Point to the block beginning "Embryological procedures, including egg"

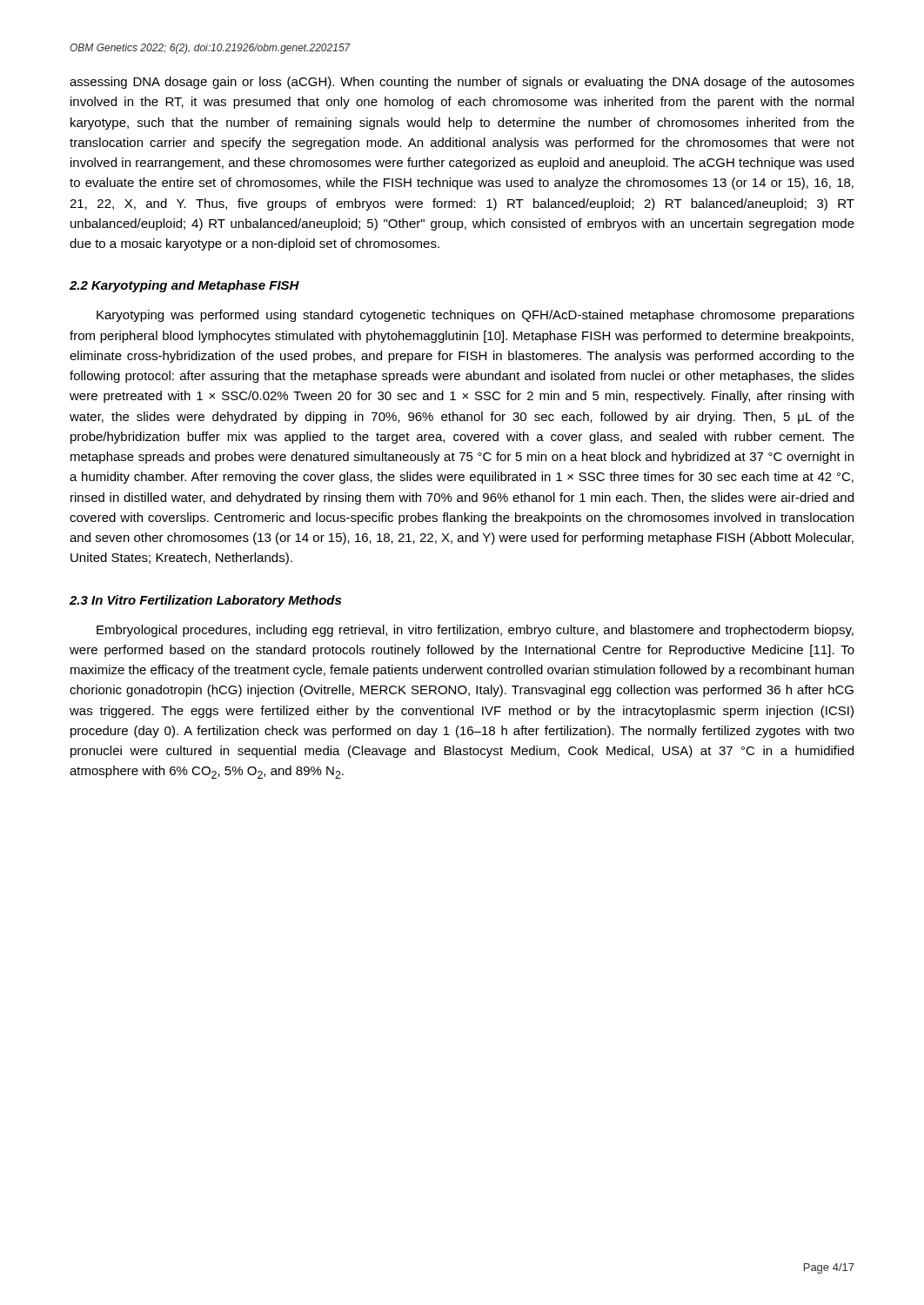point(462,702)
